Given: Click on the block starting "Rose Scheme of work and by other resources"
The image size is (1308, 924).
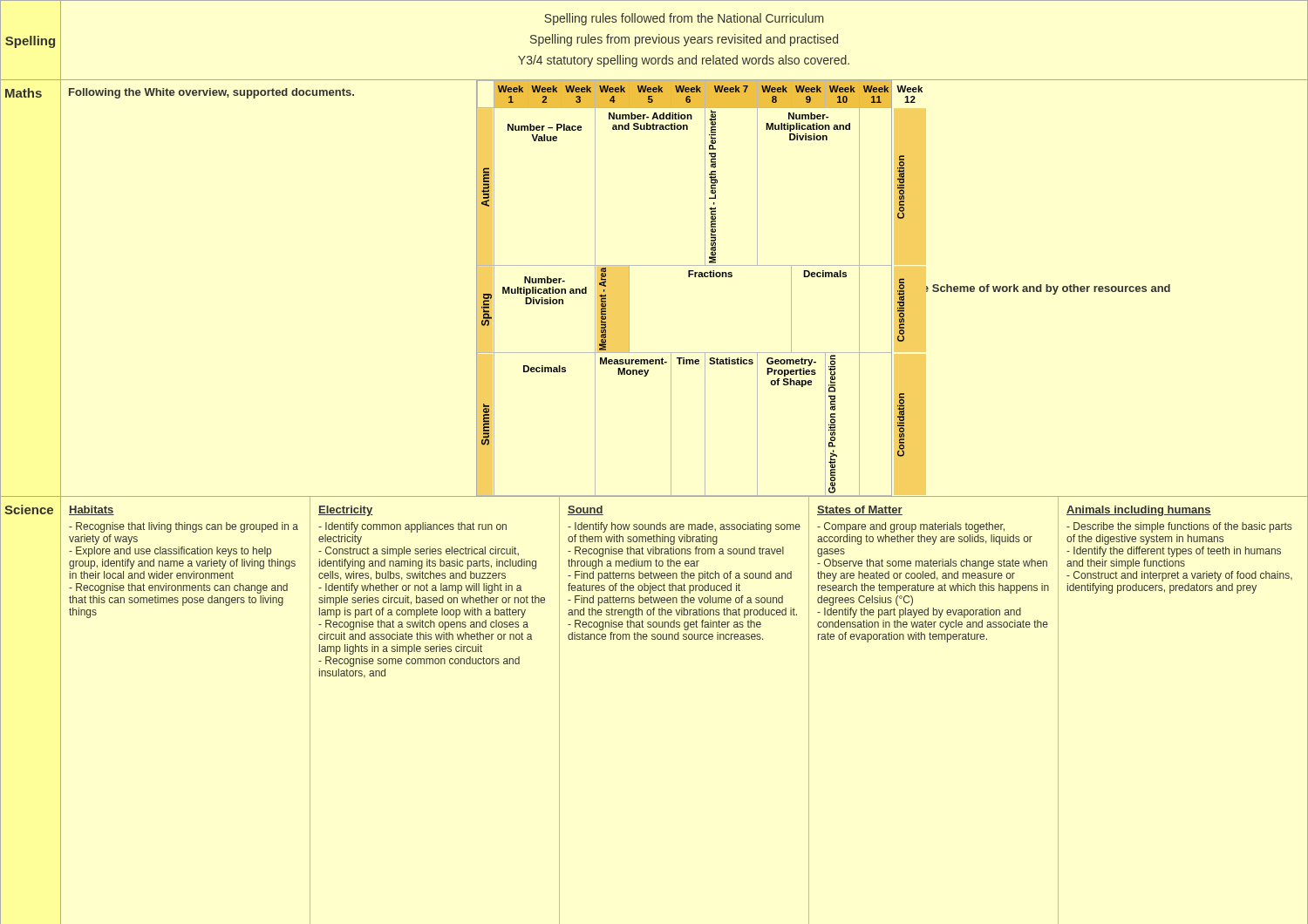Looking at the screenshot, I should [1036, 288].
